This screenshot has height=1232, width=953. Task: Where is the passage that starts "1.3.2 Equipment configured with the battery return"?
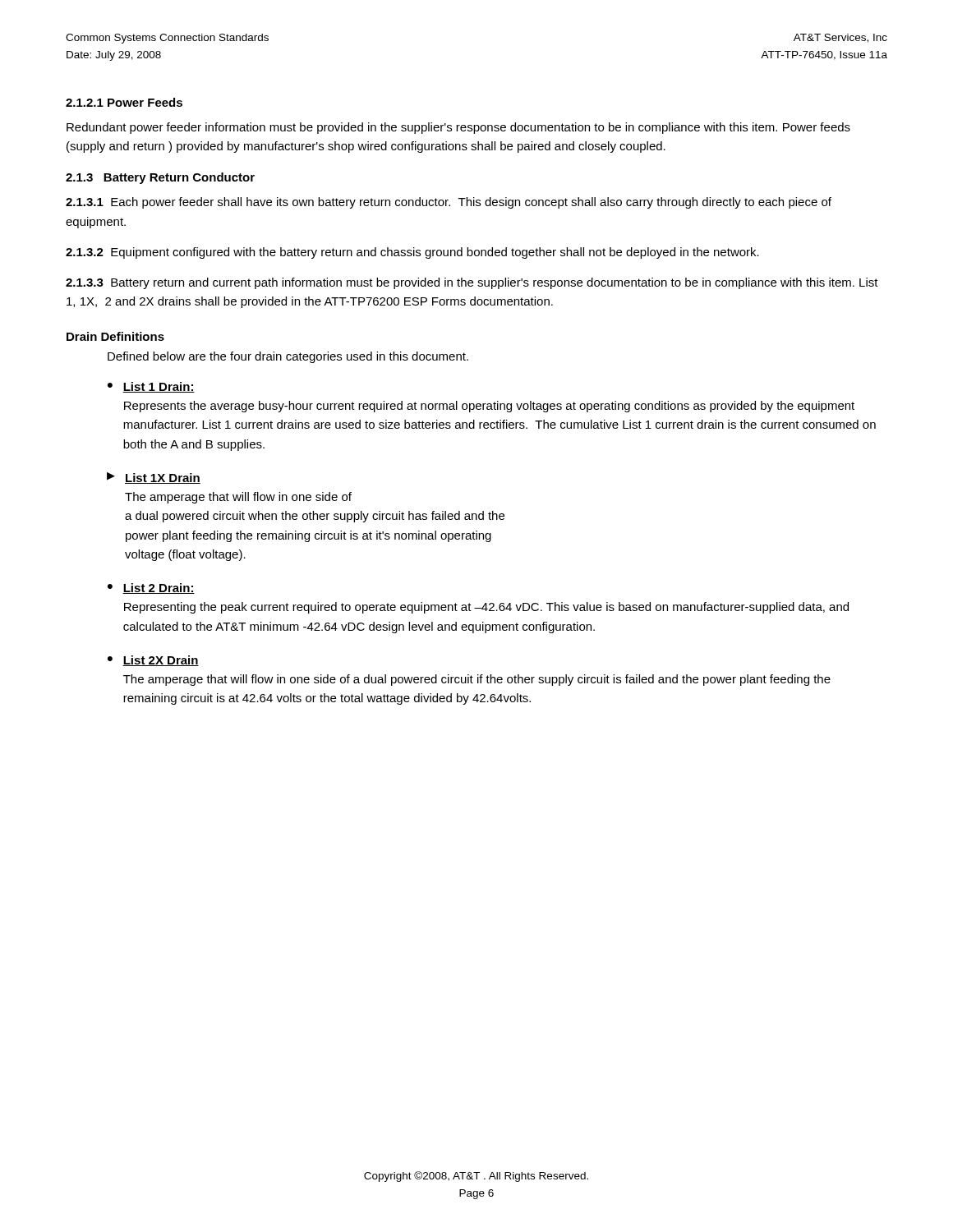coord(413,252)
